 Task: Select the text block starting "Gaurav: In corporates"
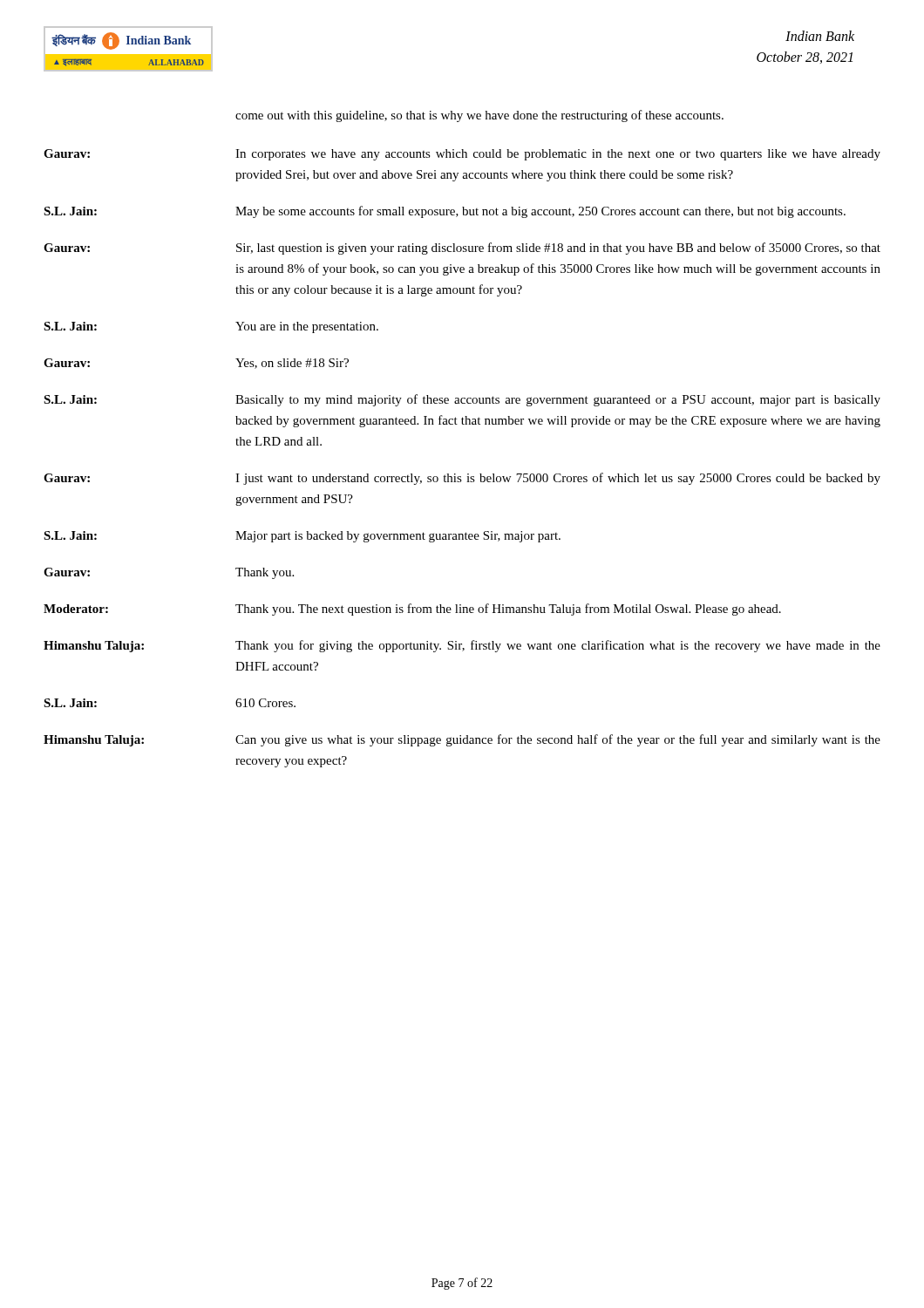[x=462, y=164]
